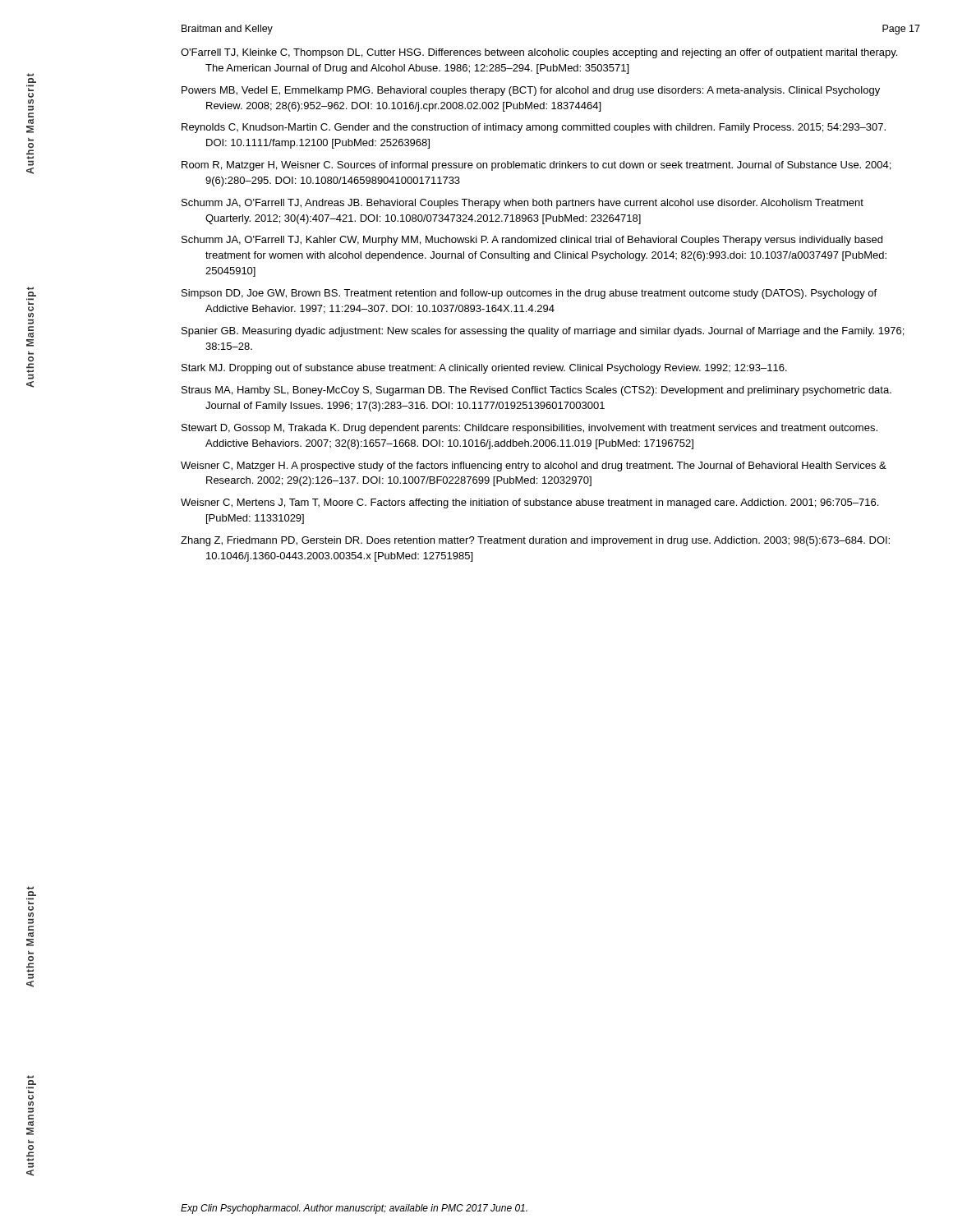Screen dimensions: 1232x953
Task: Find the list item that reads "Stewart D, Gossop M, Trakada K. Drug dependent"
Action: click(530, 435)
